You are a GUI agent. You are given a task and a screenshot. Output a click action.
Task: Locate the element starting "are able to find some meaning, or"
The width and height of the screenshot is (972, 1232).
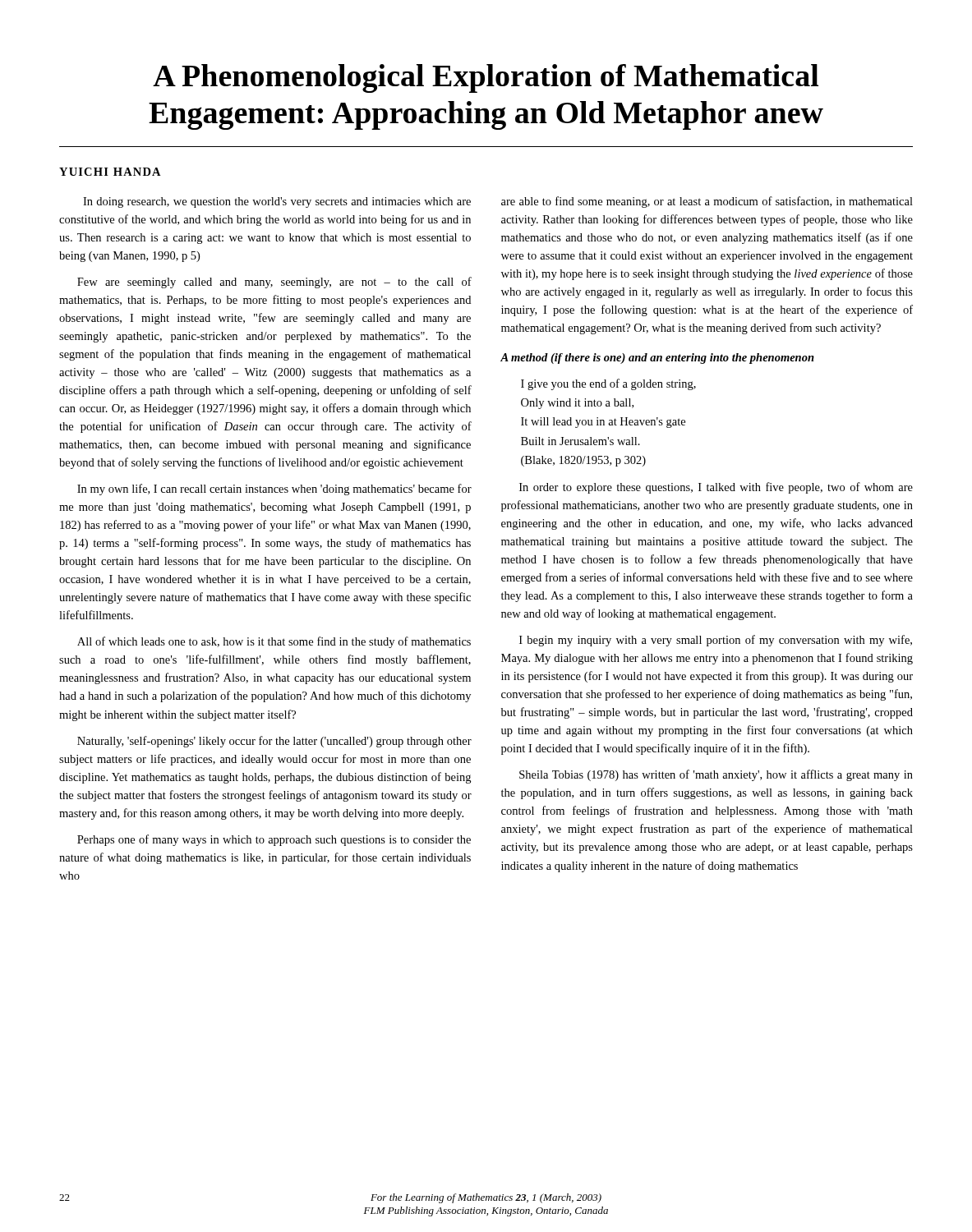(x=707, y=264)
